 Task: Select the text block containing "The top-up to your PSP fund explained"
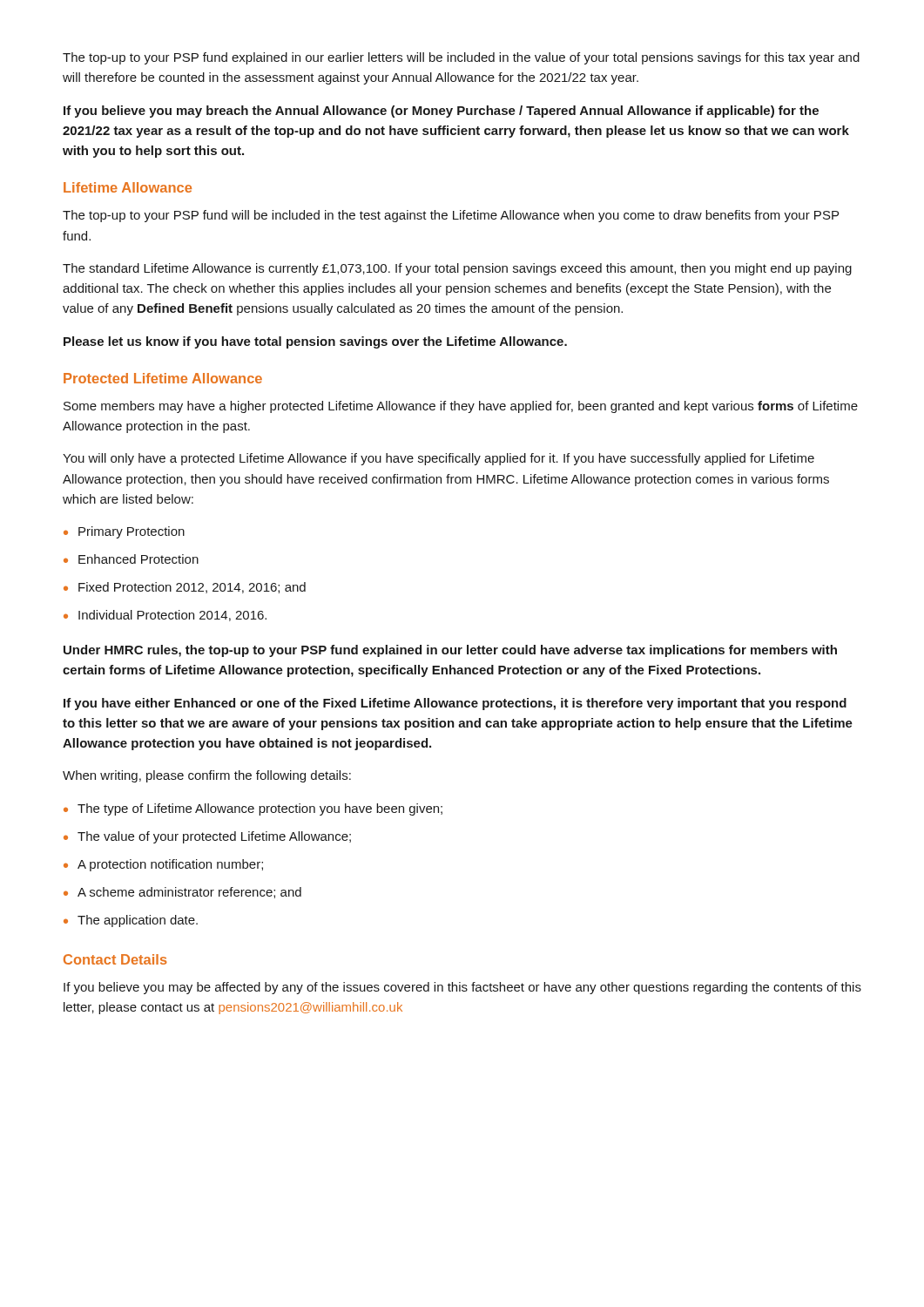tap(461, 67)
